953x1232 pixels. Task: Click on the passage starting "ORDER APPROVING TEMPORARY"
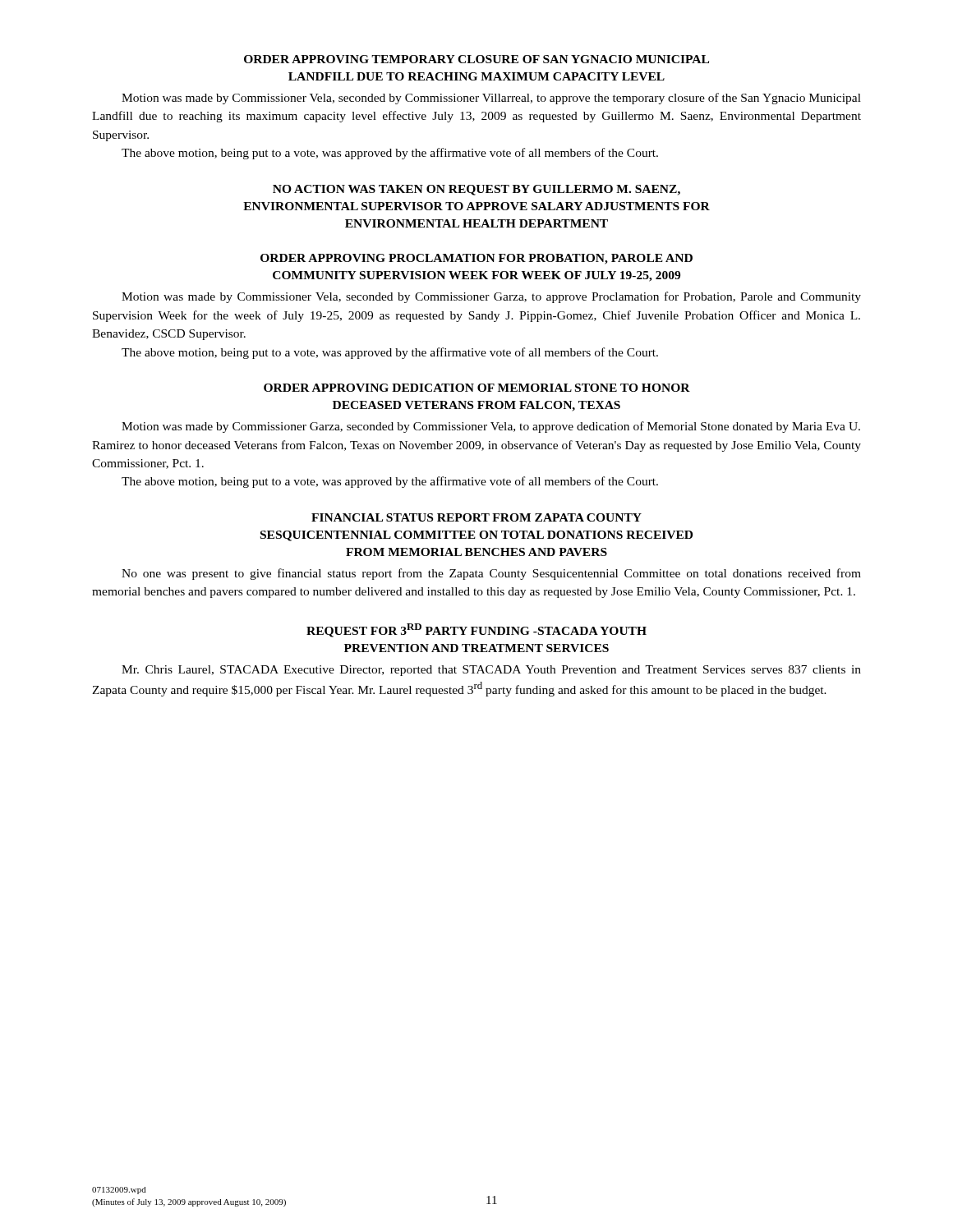(x=476, y=67)
